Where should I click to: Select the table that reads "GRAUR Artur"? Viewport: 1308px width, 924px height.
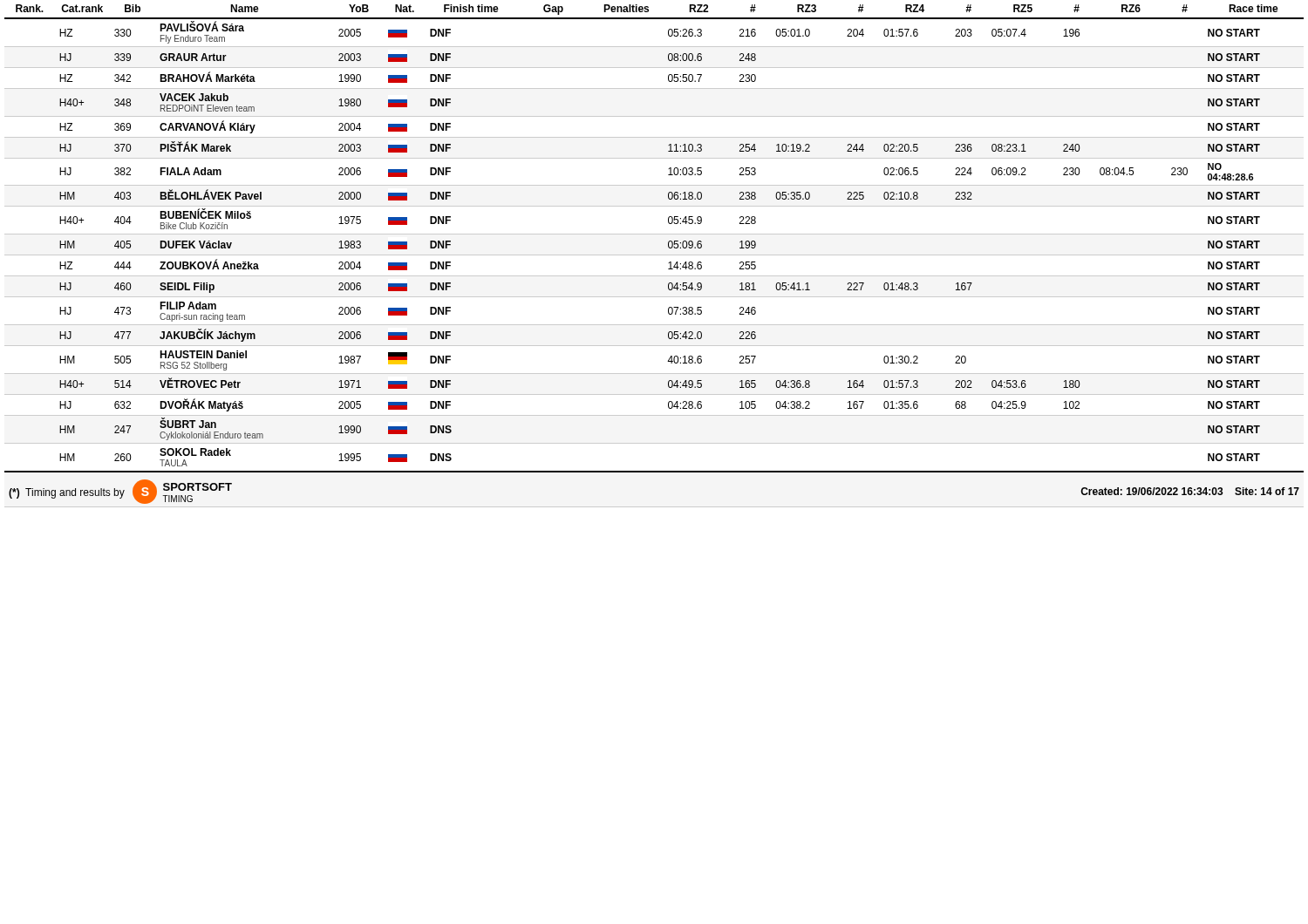654,254
